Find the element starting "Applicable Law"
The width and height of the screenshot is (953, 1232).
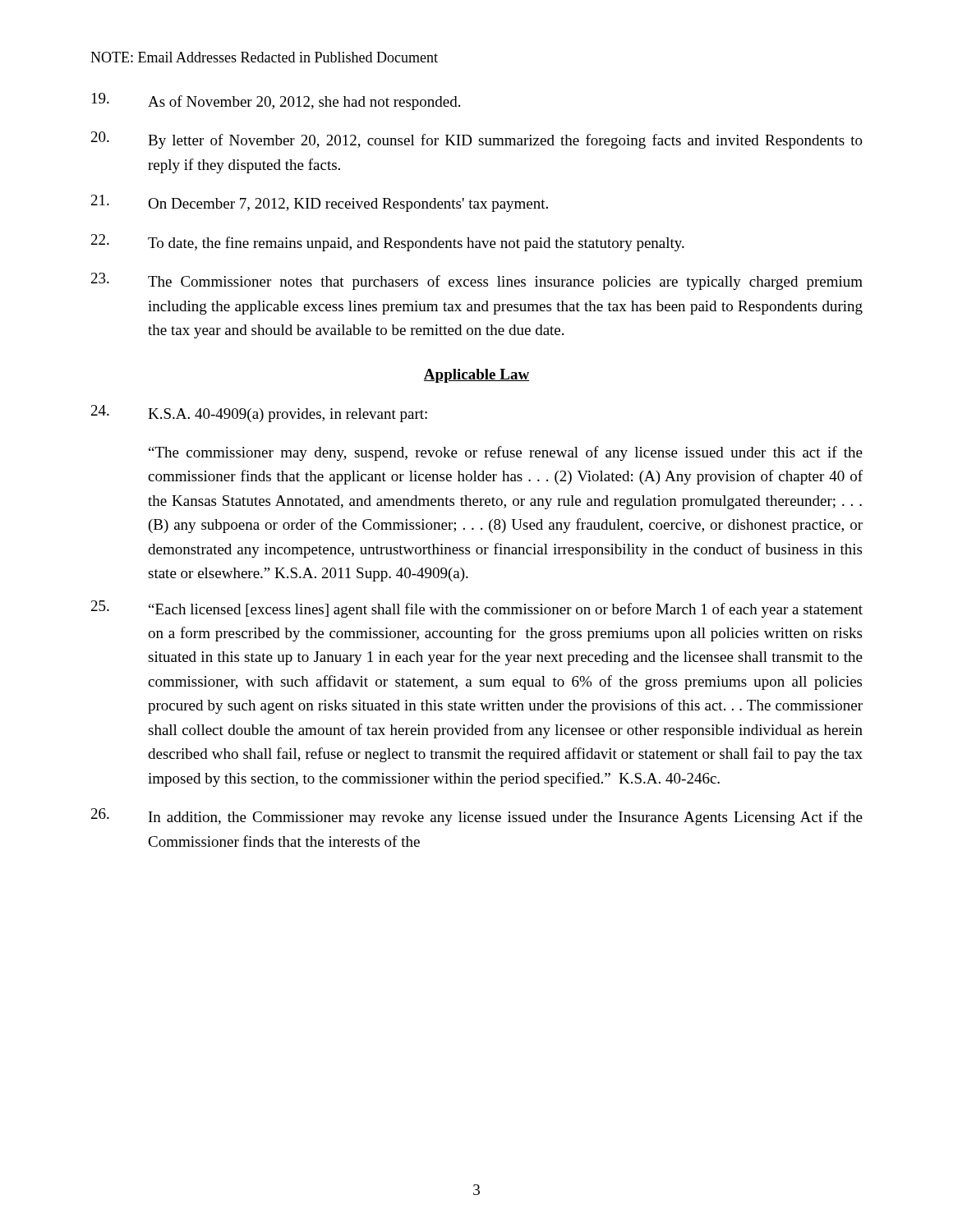(476, 374)
